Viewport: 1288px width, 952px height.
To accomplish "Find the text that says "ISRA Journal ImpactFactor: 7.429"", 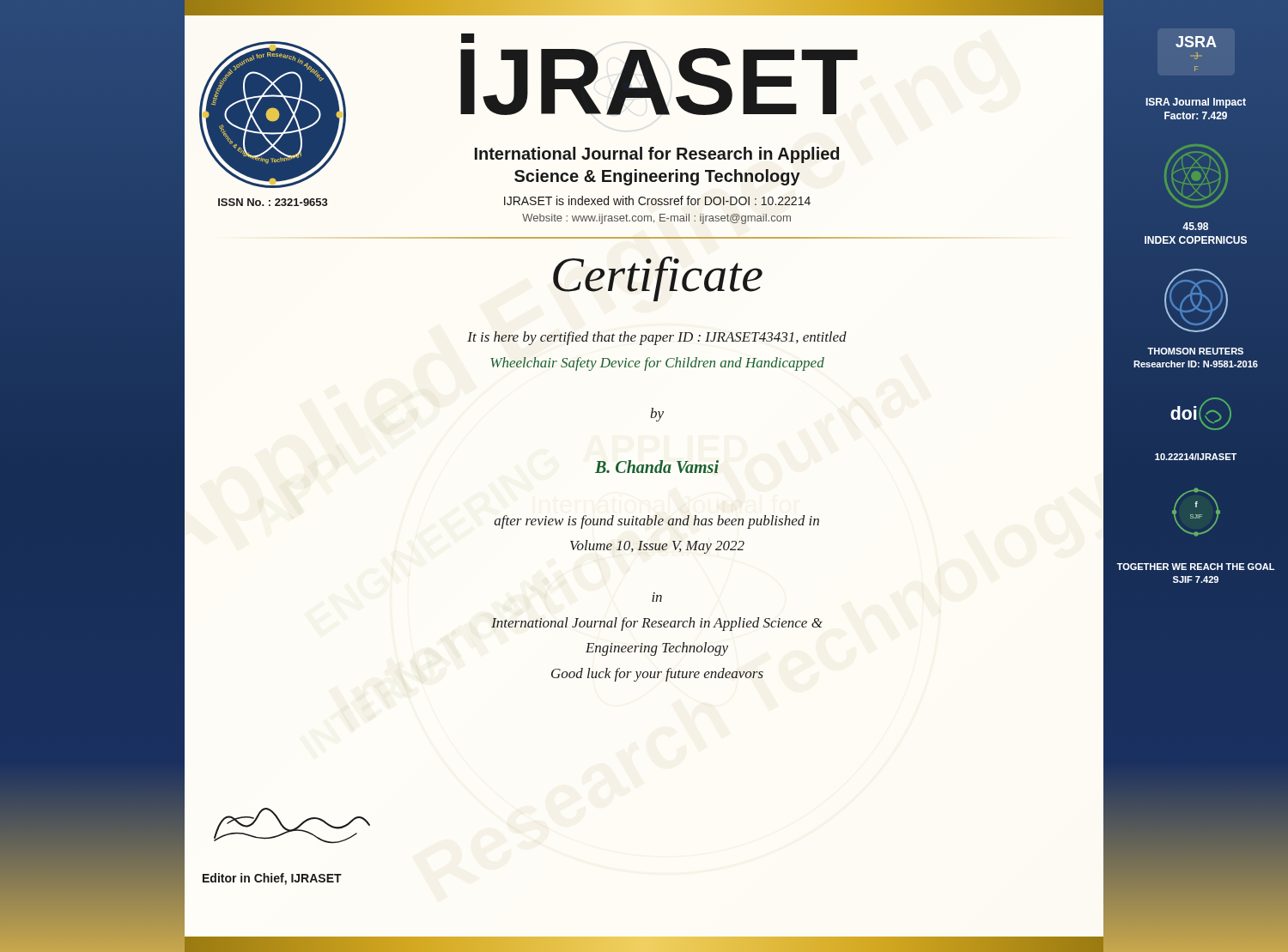I will coord(1196,109).
